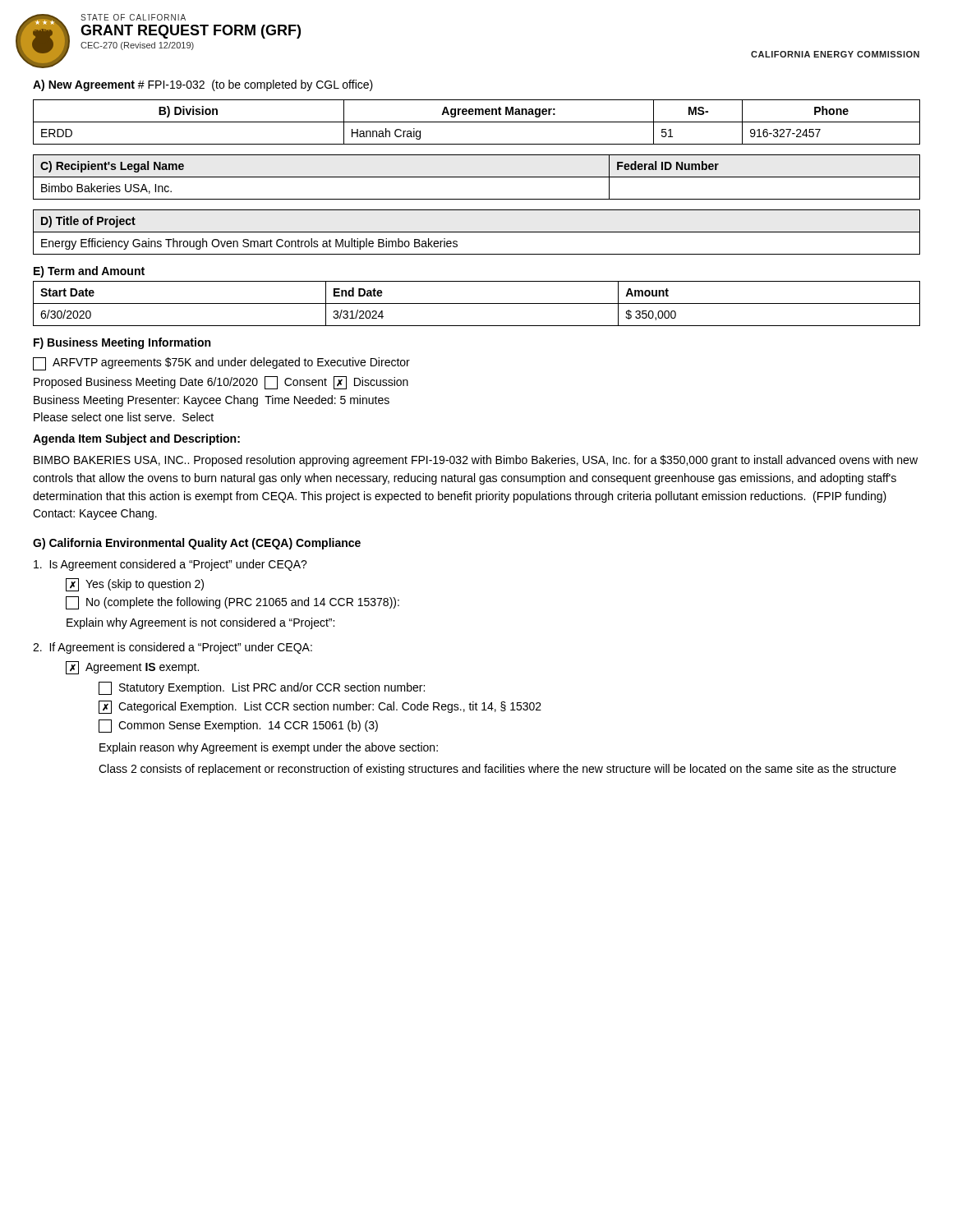Point to the text block starting "G) California Environmental Quality"
The width and height of the screenshot is (953, 1232).
[x=197, y=543]
